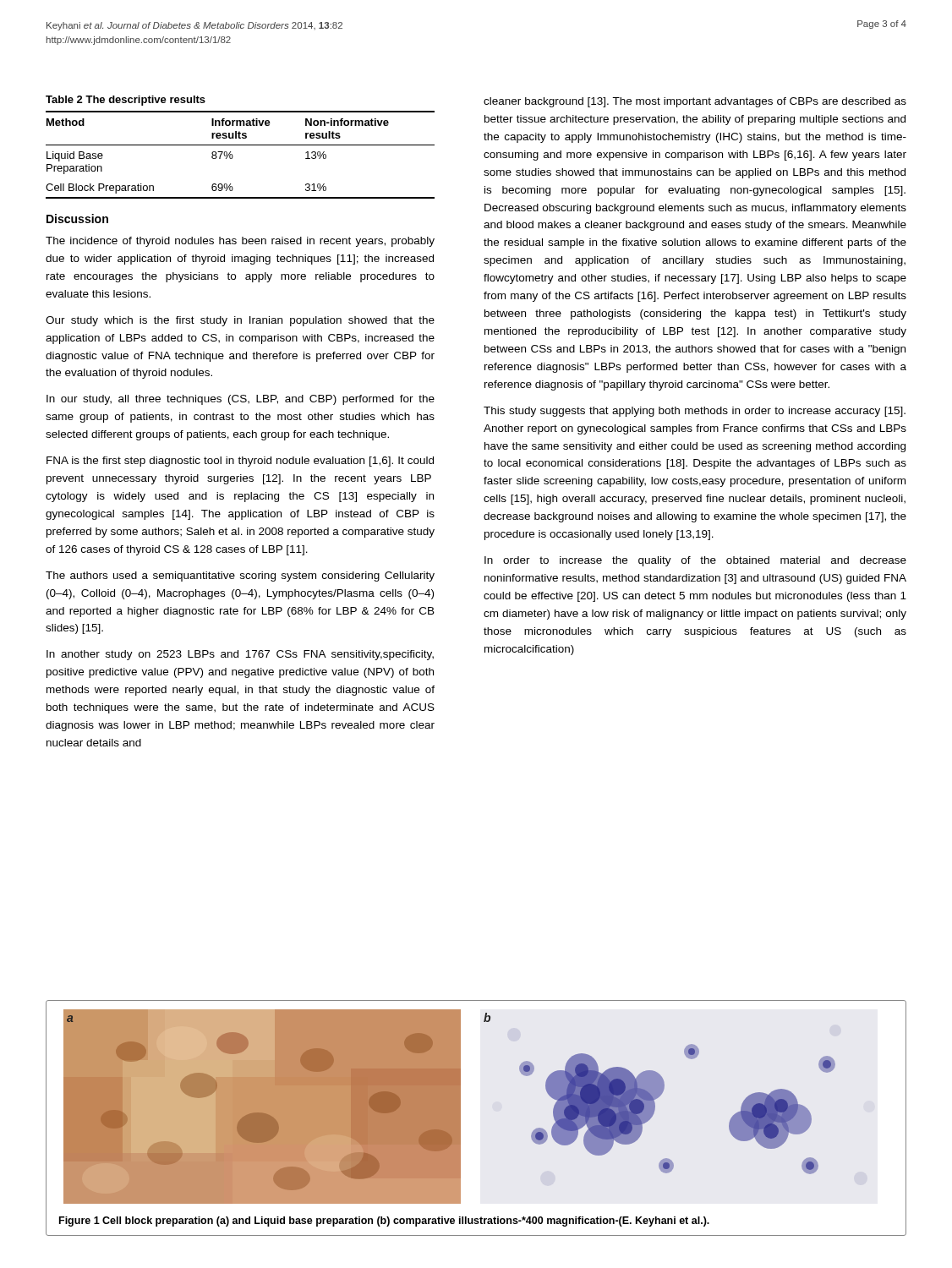This screenshot has width=952, height=1268.
Task: Point to the block beginning "The authors used a semiquantitative"
Action: [x=240, y=601]
